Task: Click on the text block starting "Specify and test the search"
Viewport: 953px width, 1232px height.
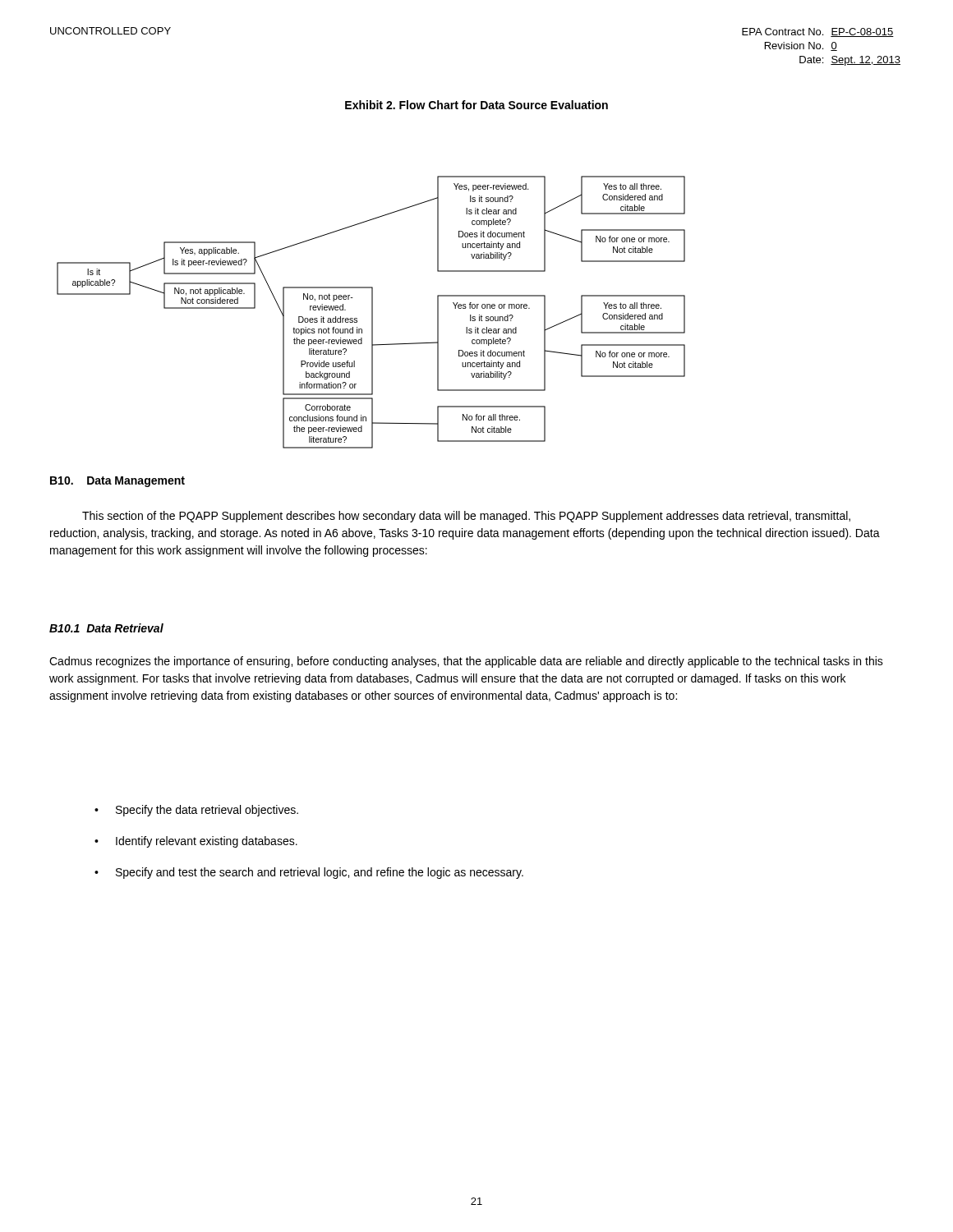Action: coord(319,872)
